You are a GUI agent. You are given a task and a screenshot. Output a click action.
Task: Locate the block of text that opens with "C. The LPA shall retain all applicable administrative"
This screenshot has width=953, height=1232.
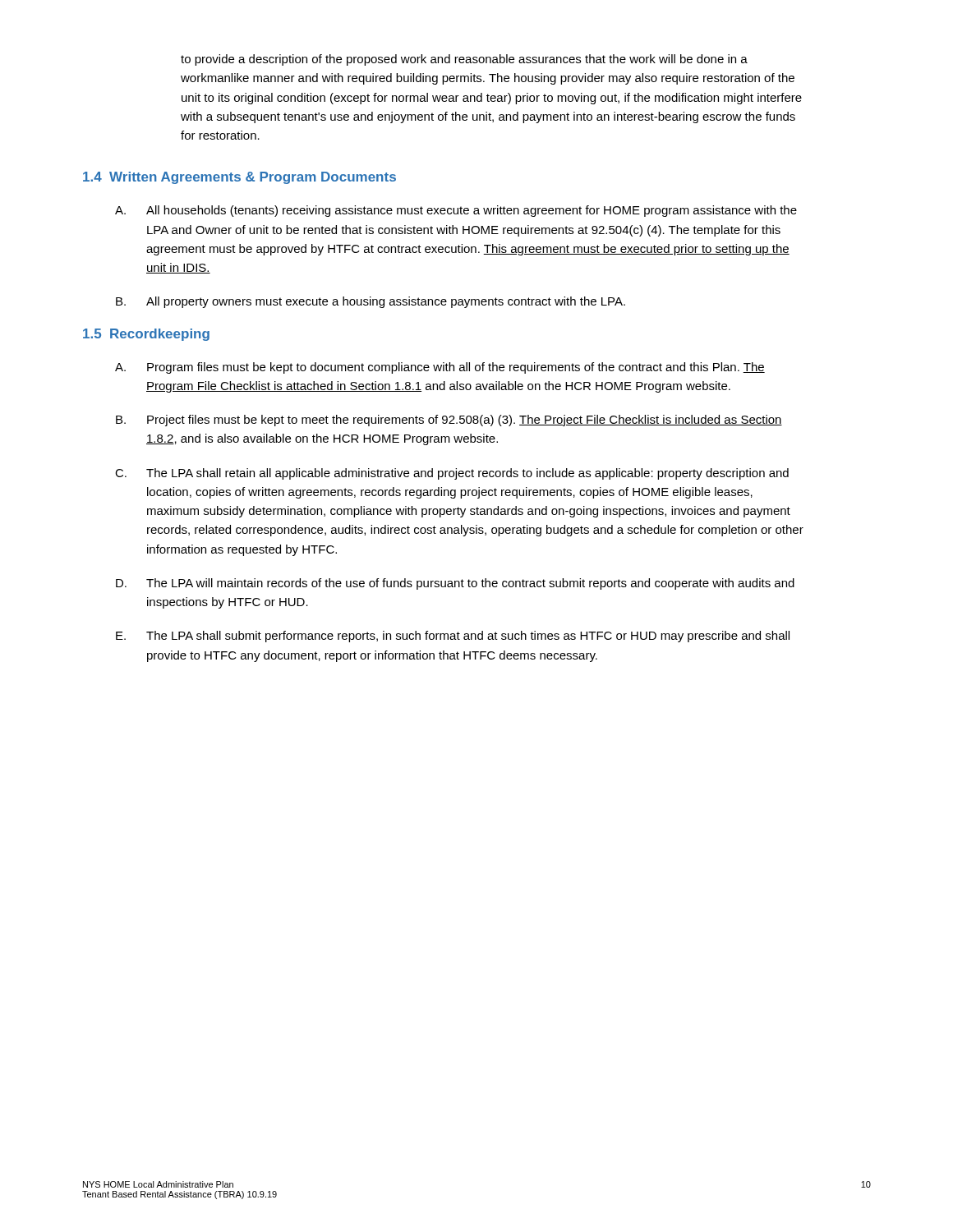pyautogui.click(x=460, y=511)
